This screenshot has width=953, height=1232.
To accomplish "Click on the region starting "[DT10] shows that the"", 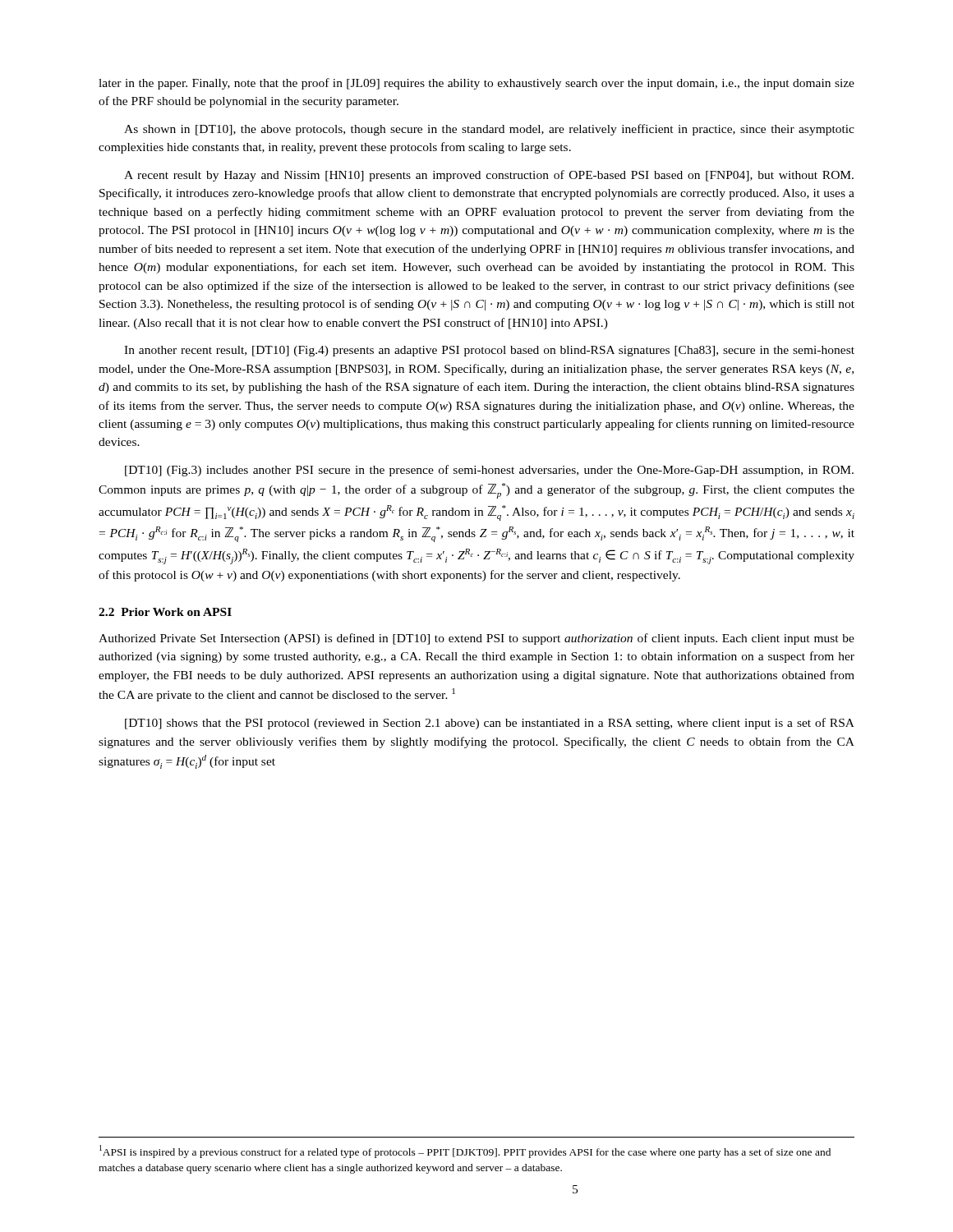I will tap(476, 743).
